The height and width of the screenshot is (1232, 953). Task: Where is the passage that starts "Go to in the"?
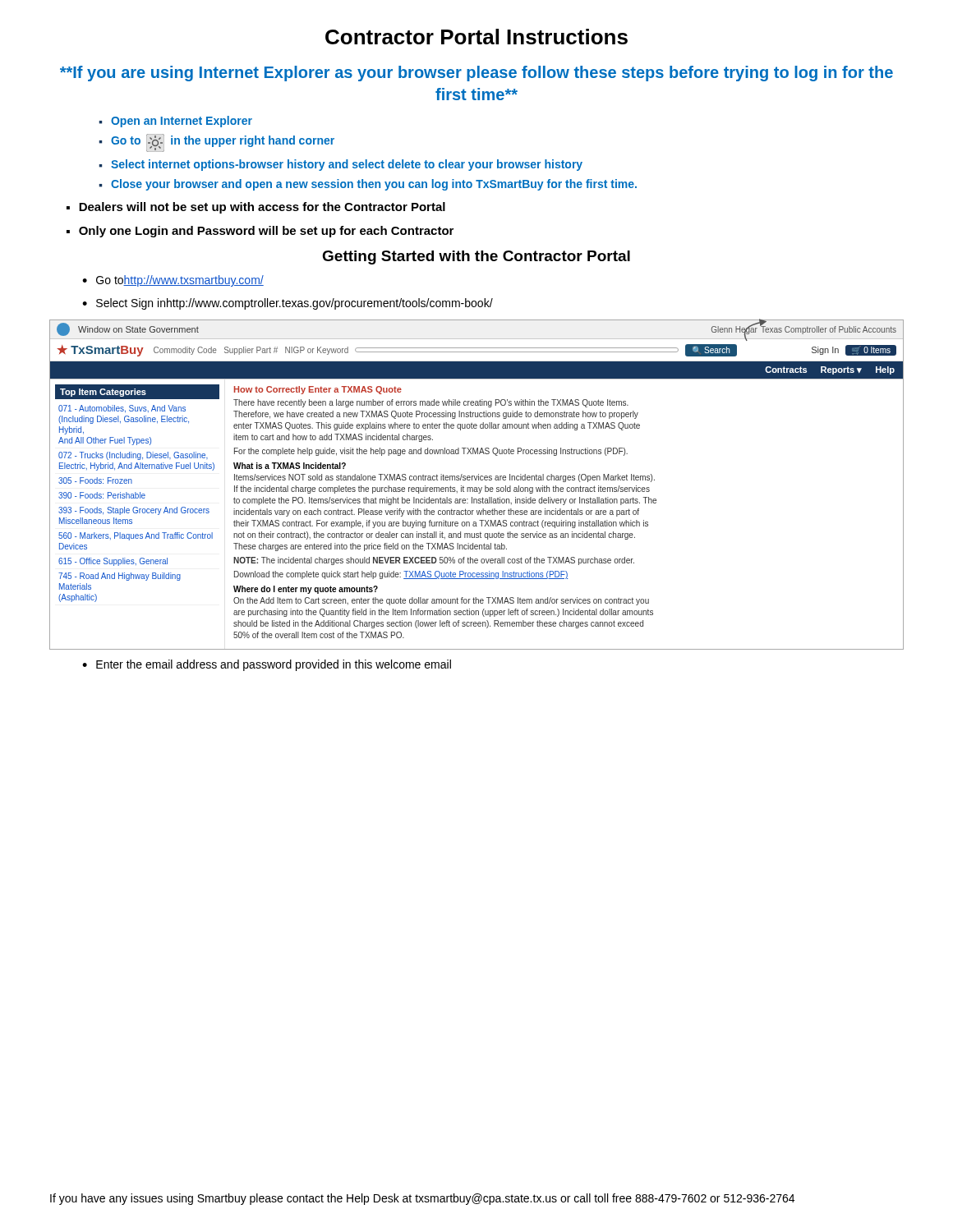[x=223, y=143]
